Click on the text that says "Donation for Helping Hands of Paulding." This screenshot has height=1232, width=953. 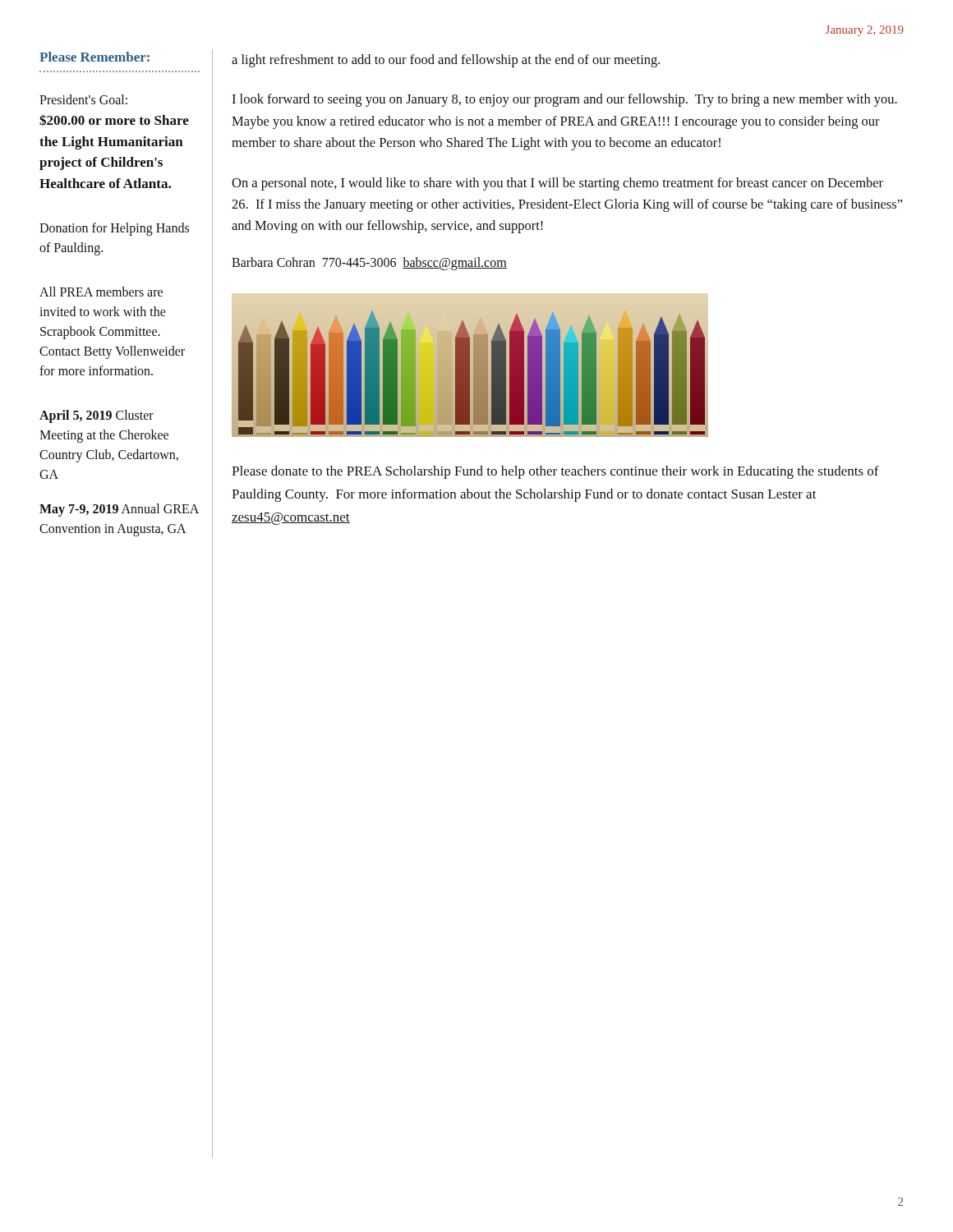[x=114, y=238]
